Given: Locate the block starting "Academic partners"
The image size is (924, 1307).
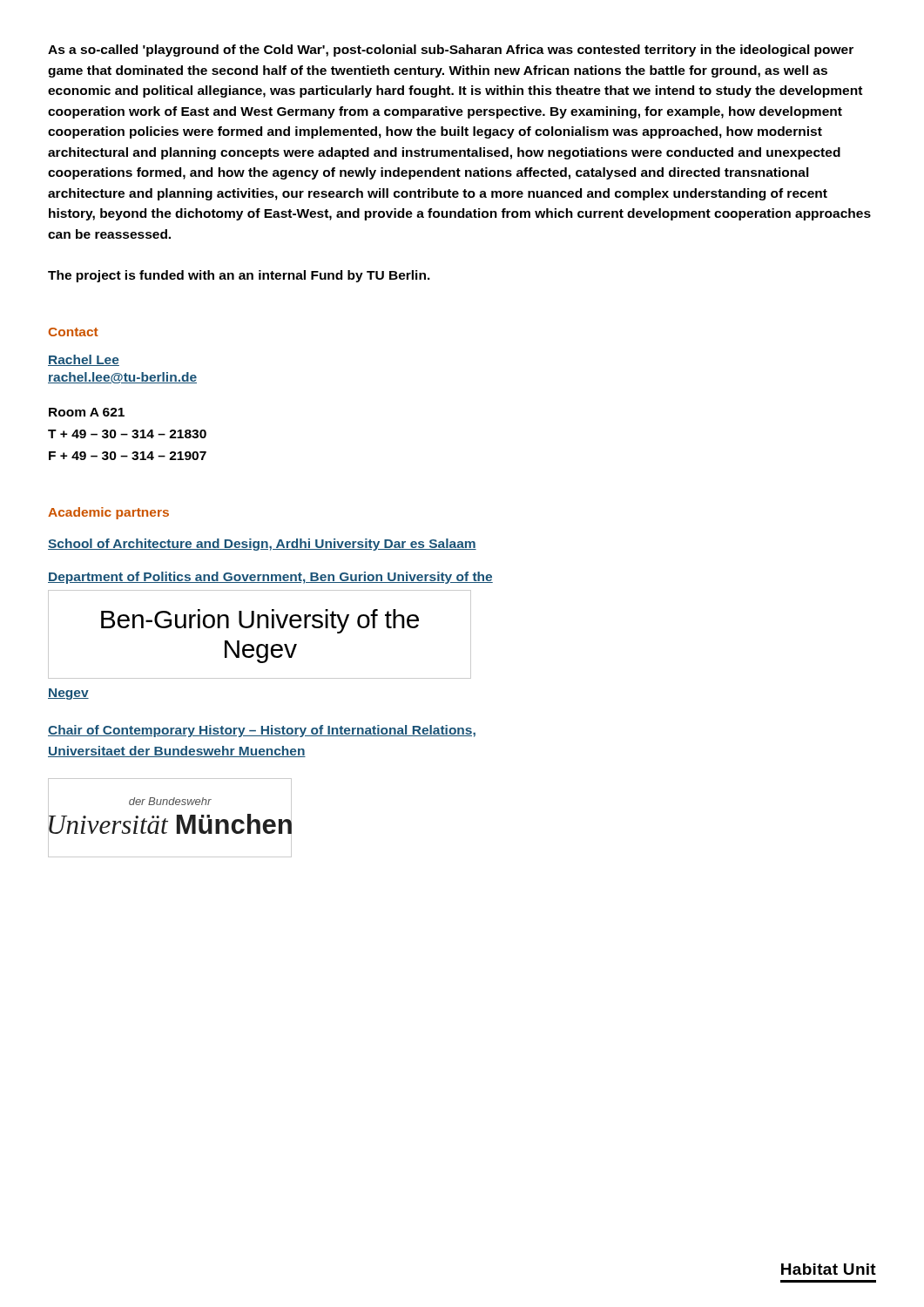Looking at the screenshot, I should (109, 512).
